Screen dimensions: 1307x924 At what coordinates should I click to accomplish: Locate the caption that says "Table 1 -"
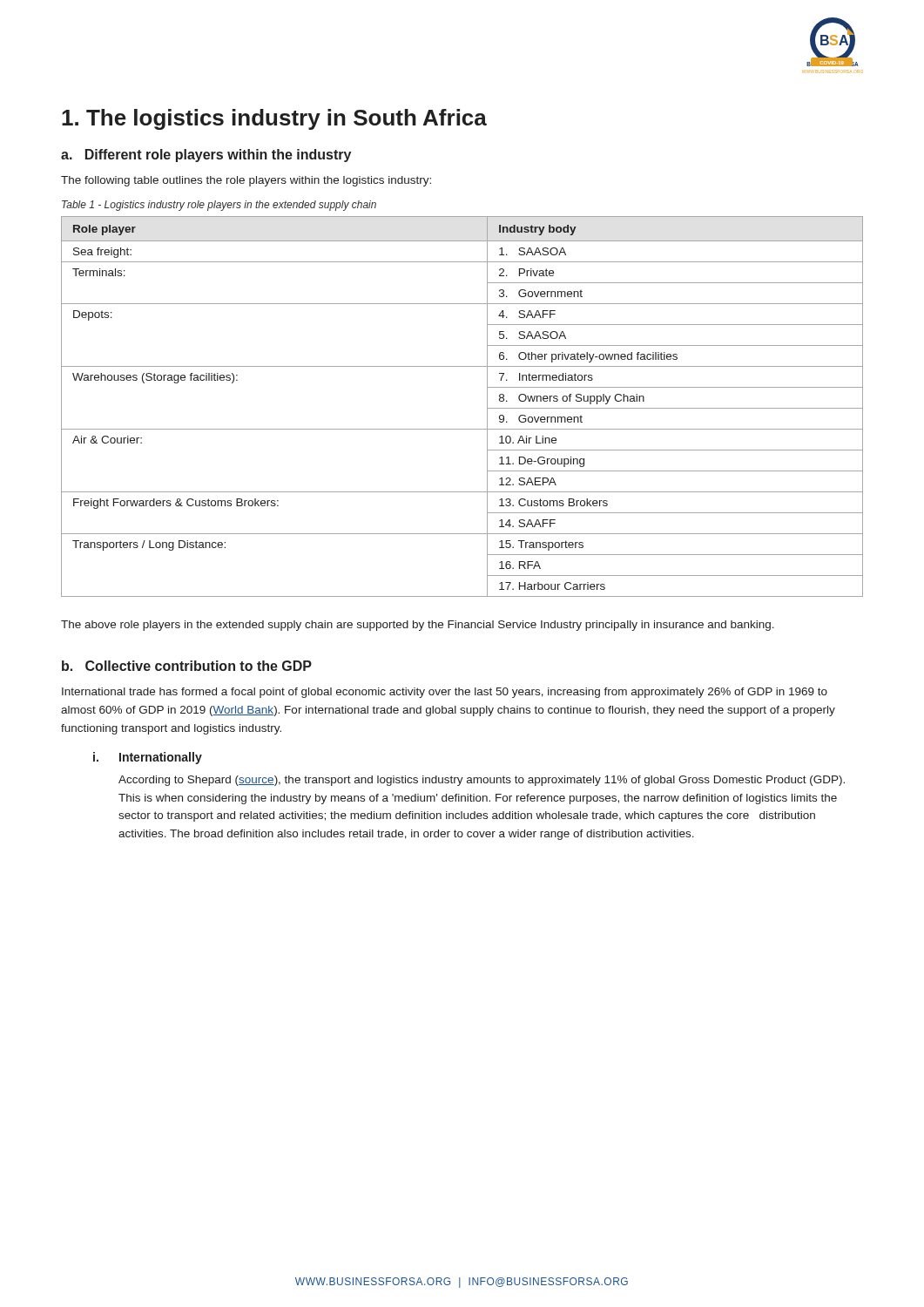[x=462, y=205]
